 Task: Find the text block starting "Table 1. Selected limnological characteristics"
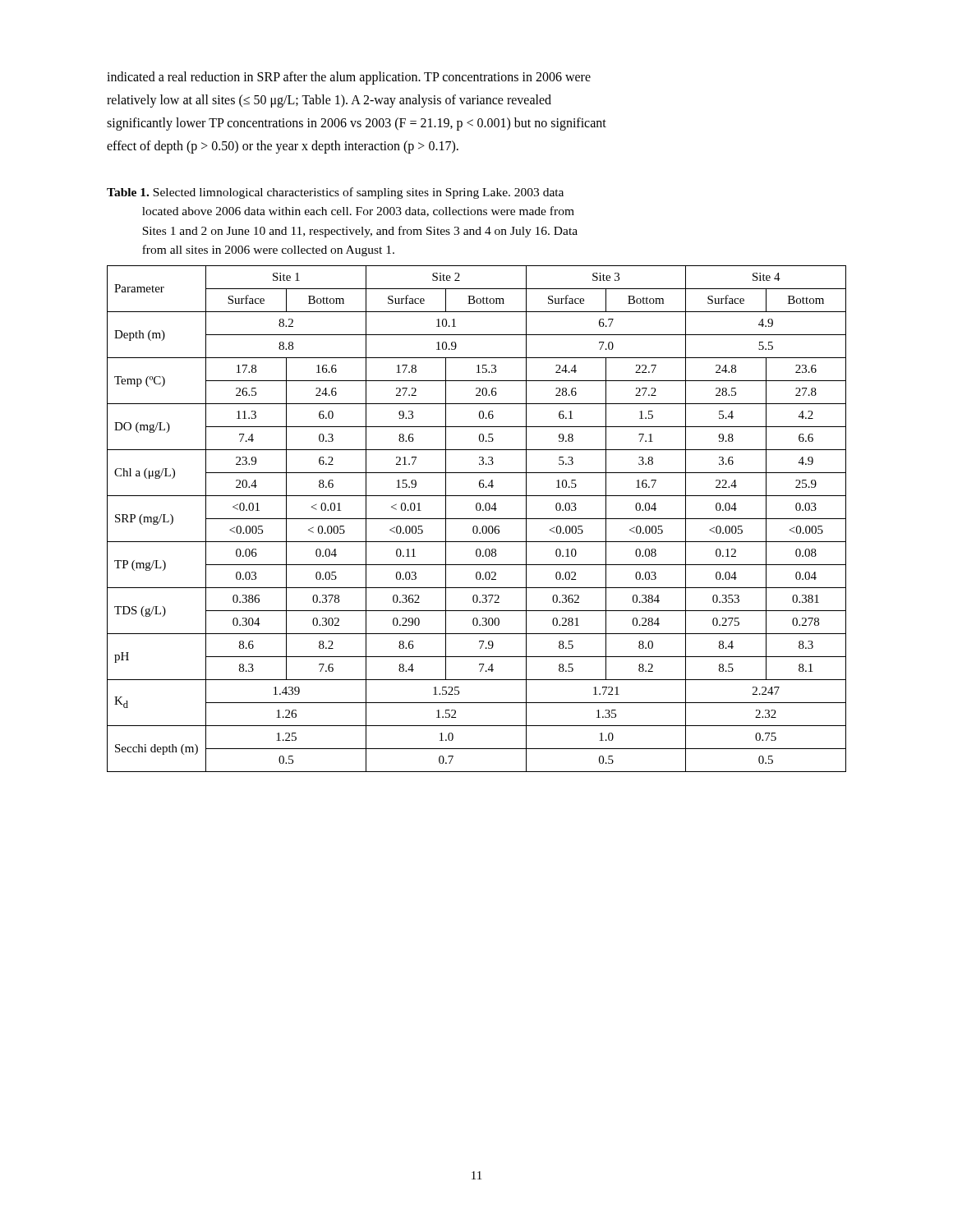(x=342, y=220)
